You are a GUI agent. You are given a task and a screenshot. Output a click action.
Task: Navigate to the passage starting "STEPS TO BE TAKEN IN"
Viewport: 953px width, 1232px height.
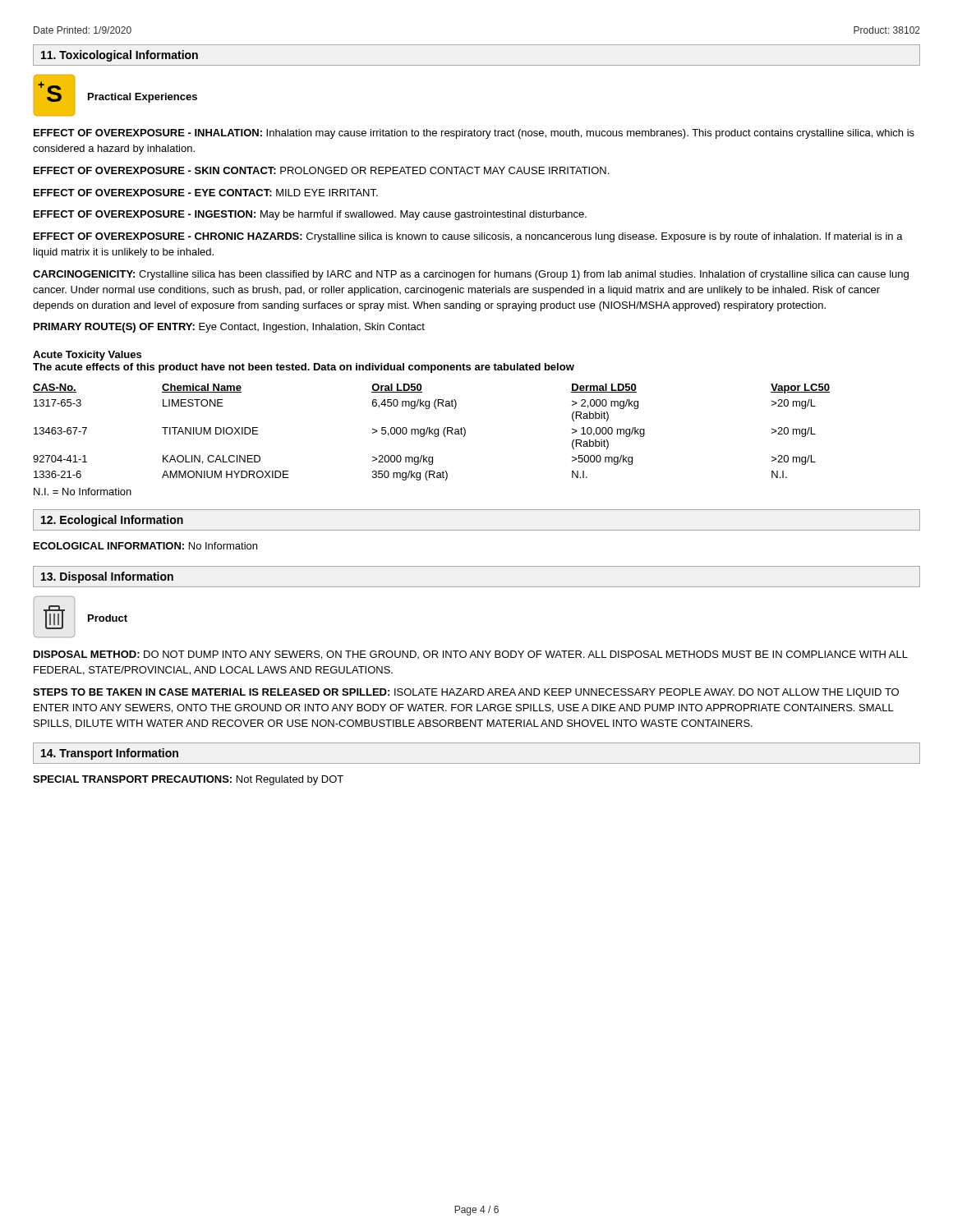point(466,707)
